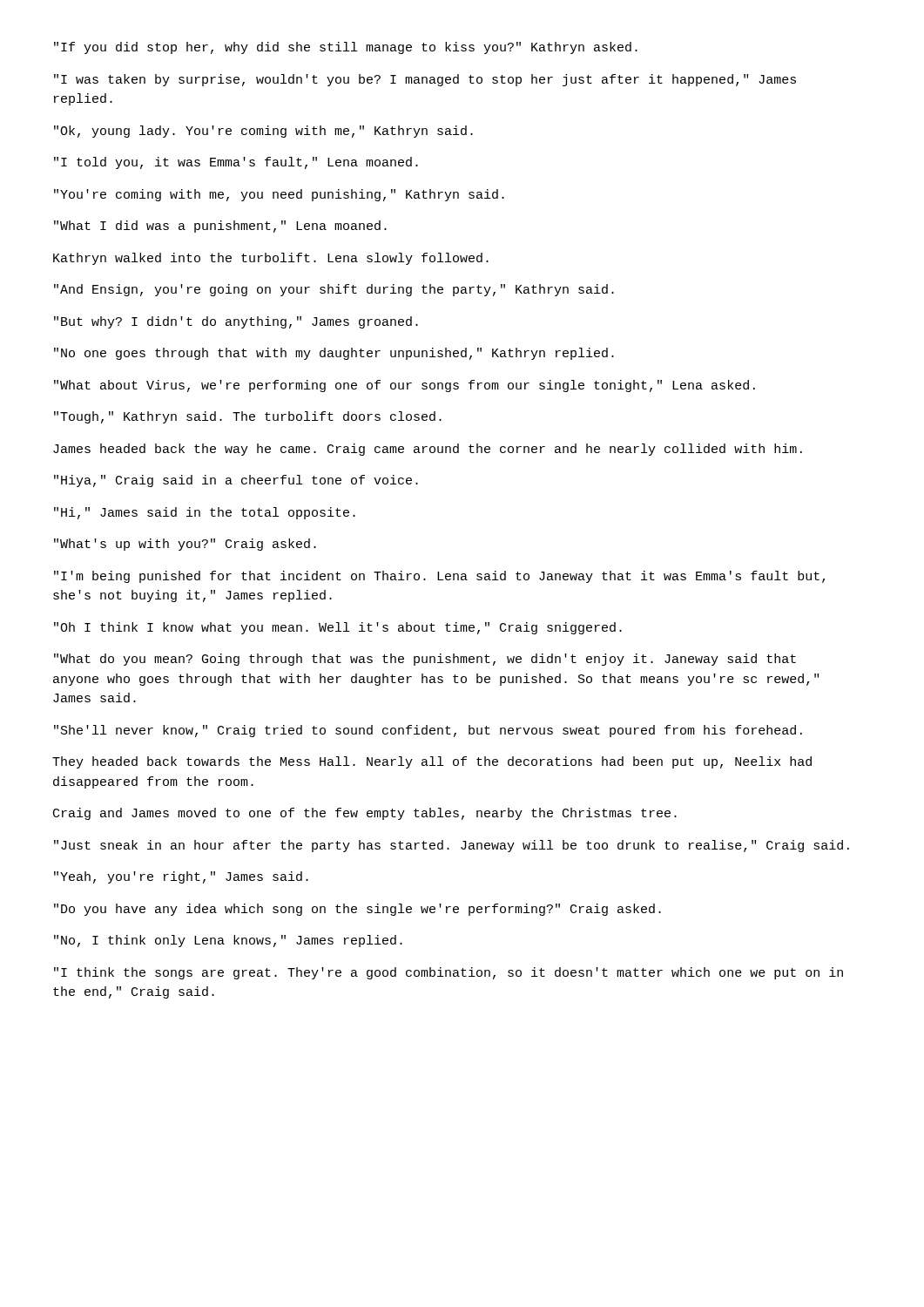Click on the text block that reads ""I was taken by"
The width and height of the screenshot is (924, 1307).
pyautogui.click(x=425, y=90)
